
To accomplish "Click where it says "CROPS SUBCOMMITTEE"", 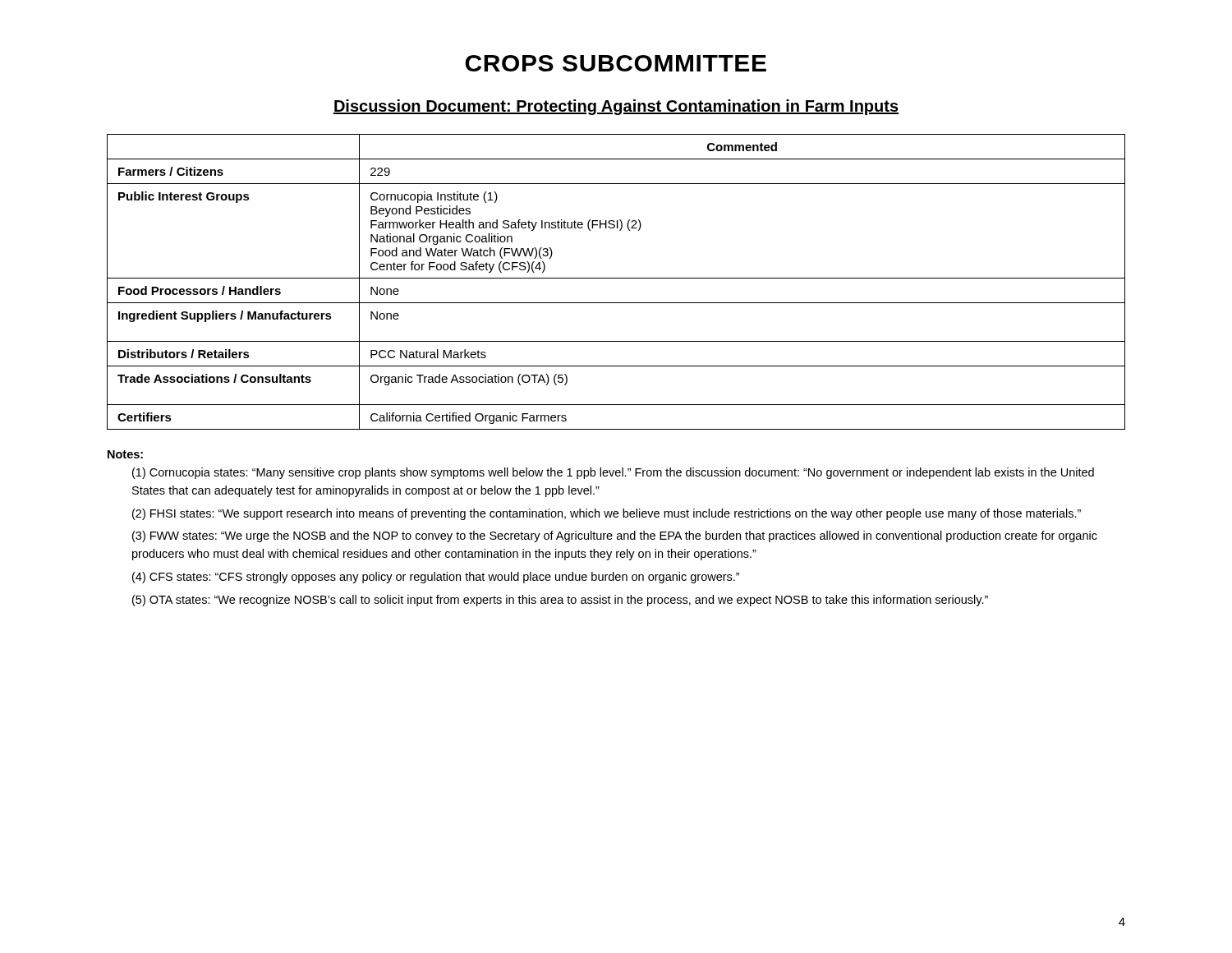I will (616, 63).
